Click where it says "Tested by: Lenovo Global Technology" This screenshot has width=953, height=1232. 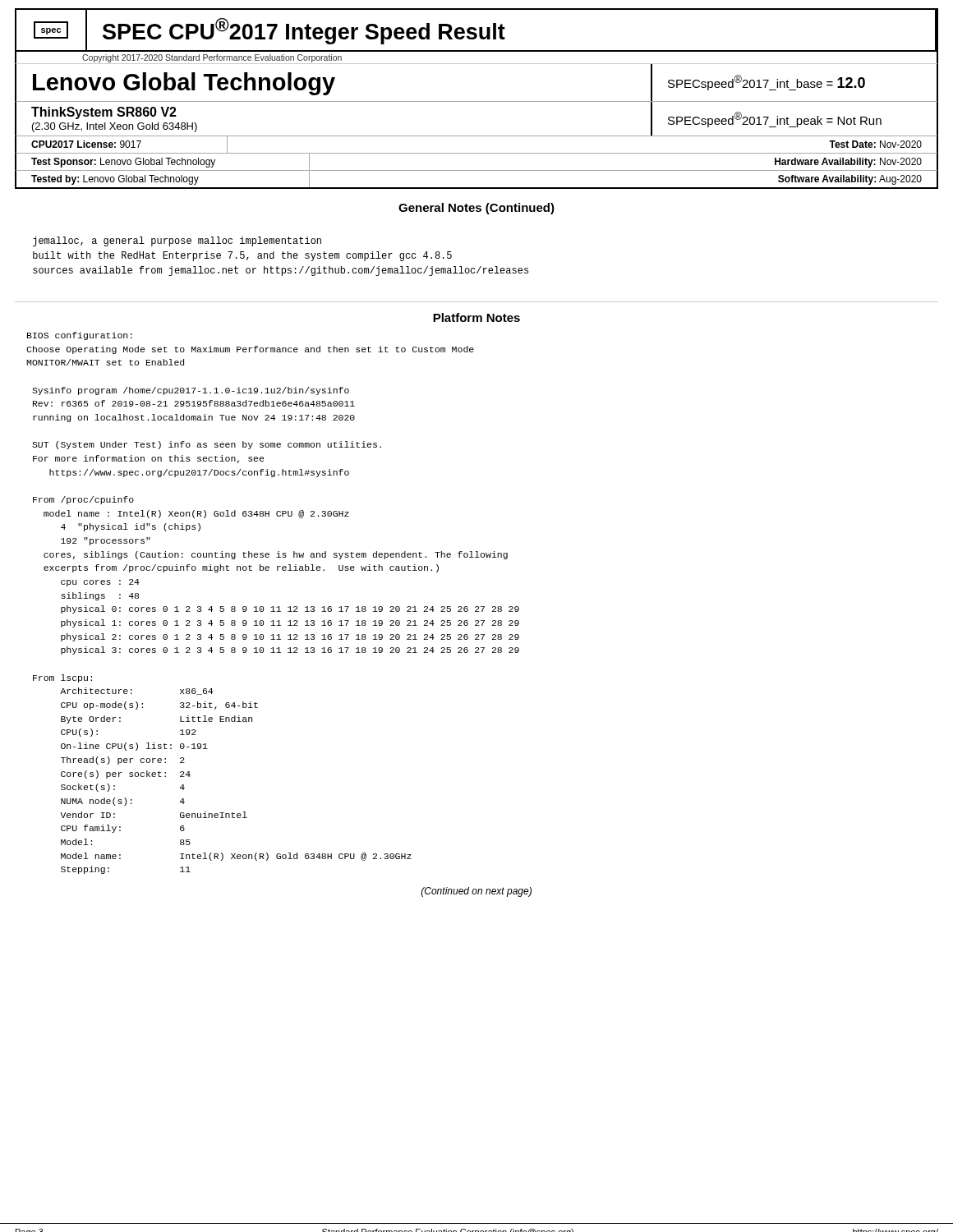115,179
